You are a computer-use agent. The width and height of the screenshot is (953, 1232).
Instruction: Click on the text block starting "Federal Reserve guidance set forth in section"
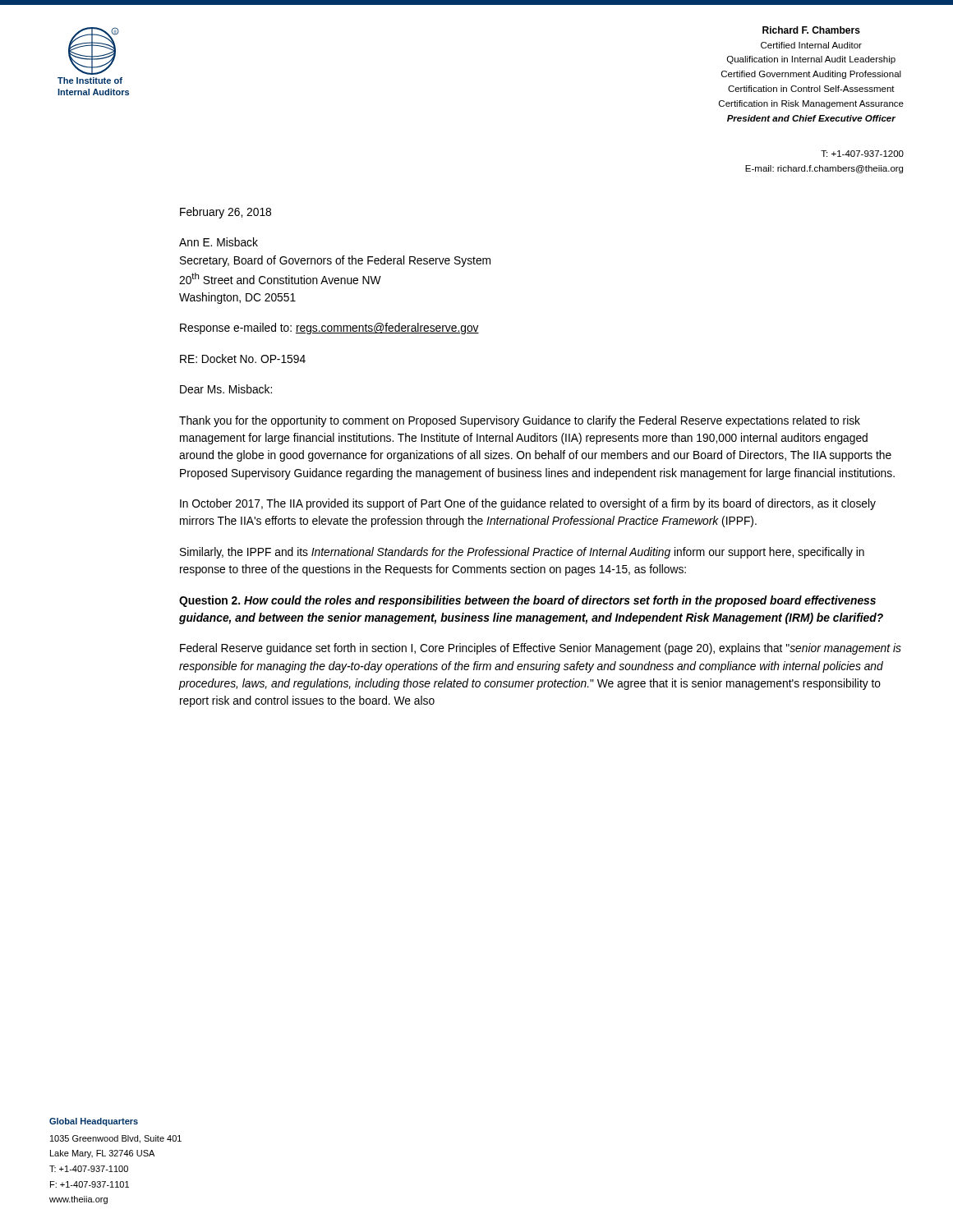[x=541, y=675]
